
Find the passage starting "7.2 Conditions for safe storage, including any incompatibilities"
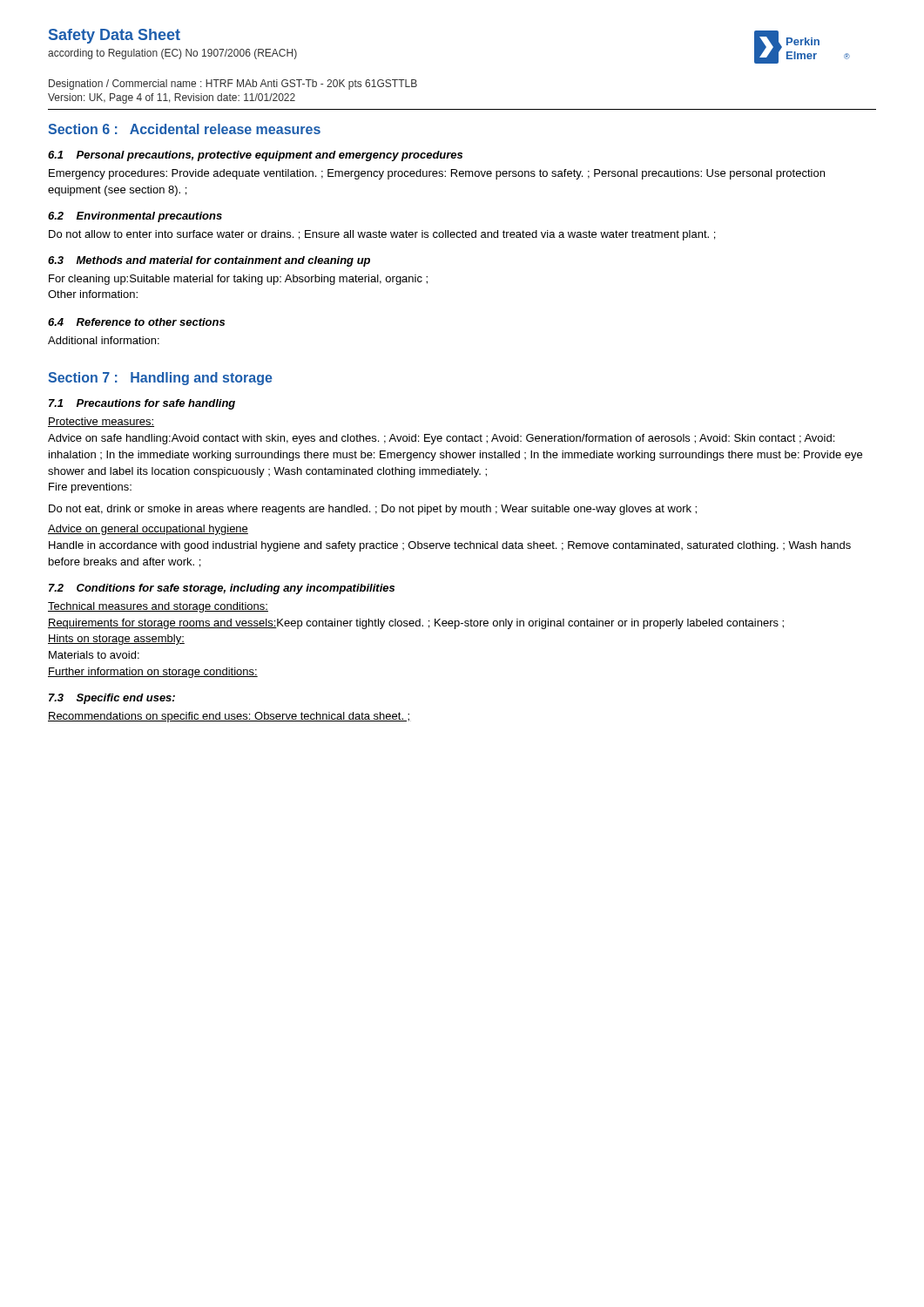click(x=221, y=587)
